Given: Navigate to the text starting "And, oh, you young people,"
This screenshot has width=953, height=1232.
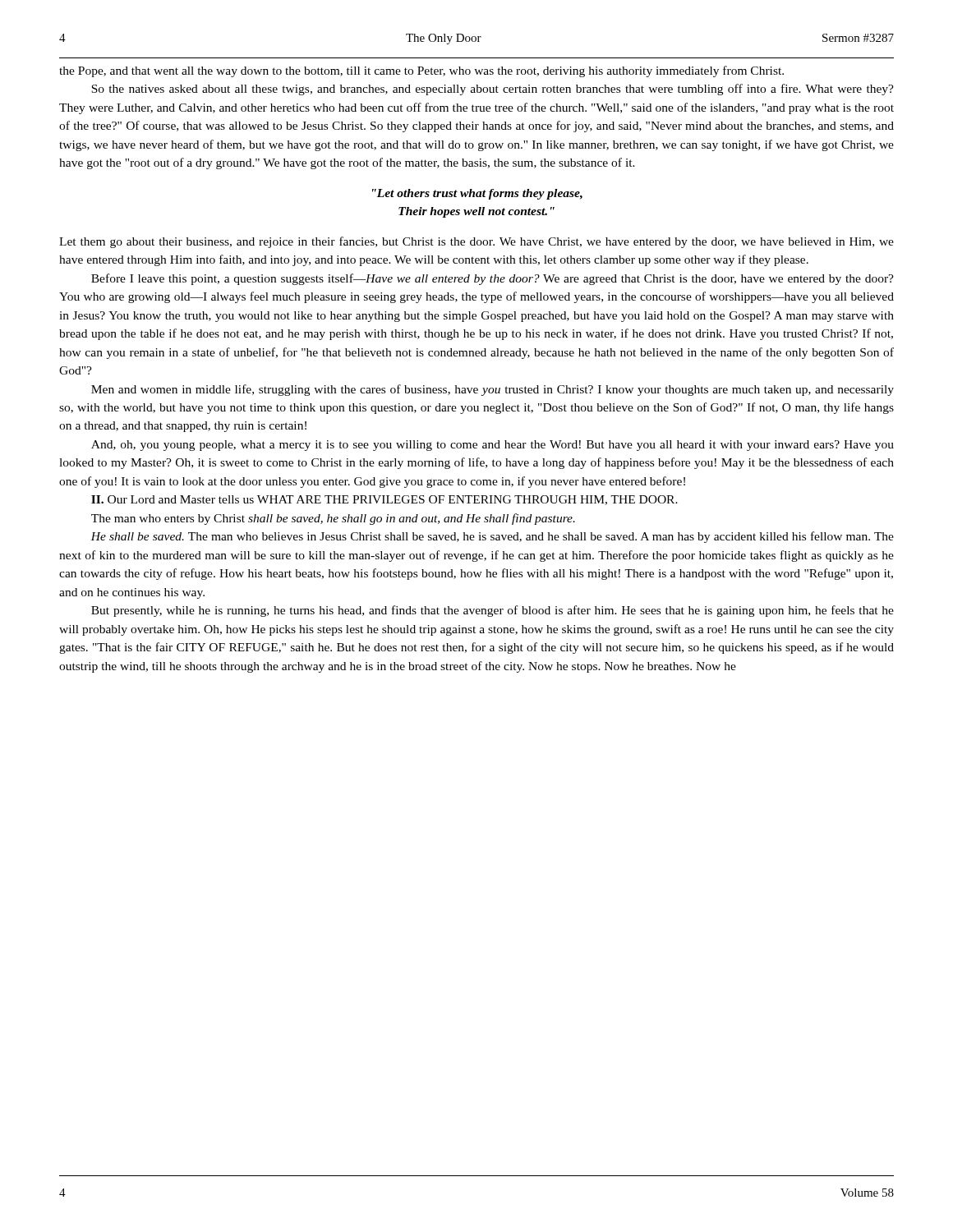Looking at the screenshot, I should click(476, 463).
